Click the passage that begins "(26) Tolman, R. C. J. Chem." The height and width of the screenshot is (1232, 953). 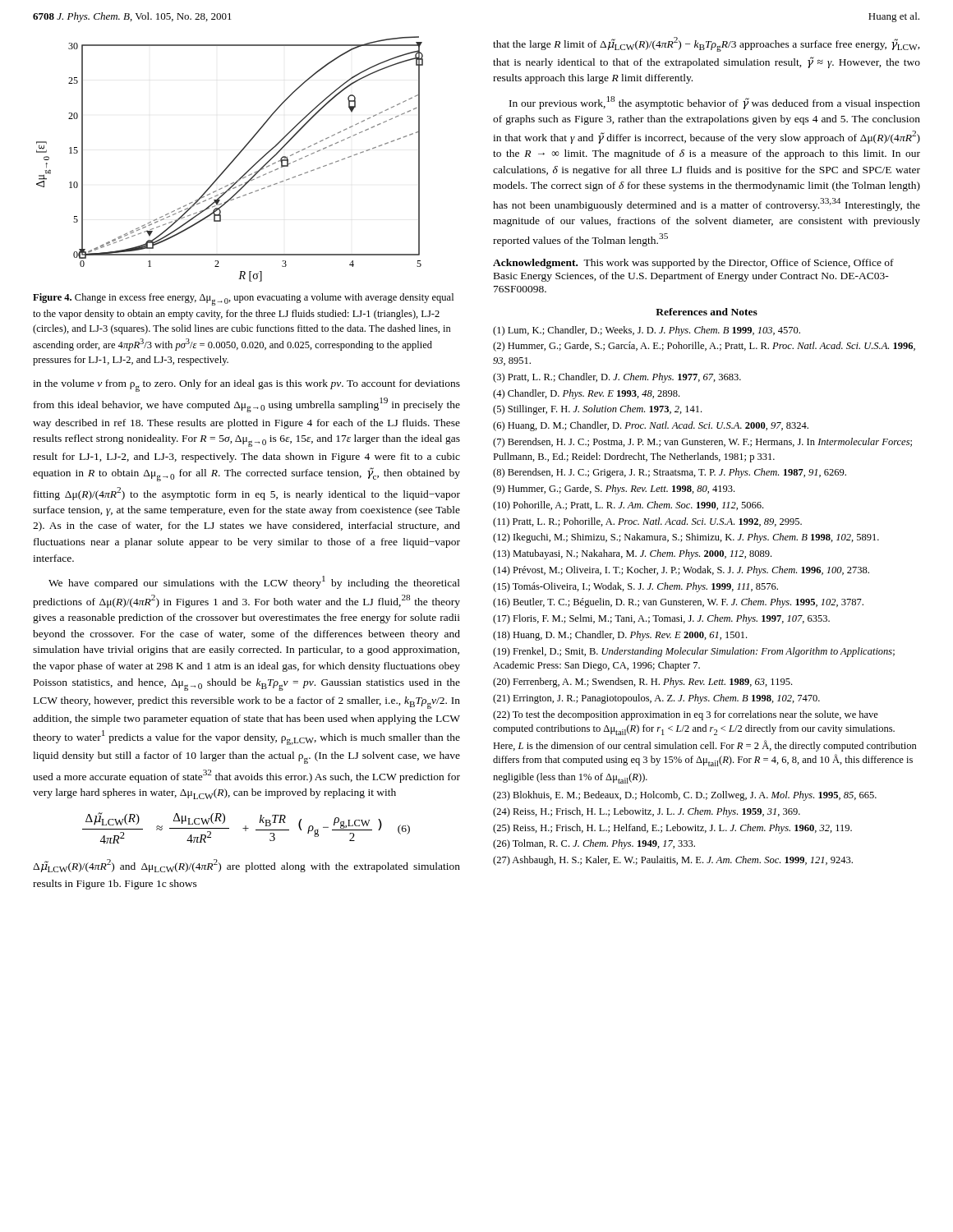[x=594, y=844]
